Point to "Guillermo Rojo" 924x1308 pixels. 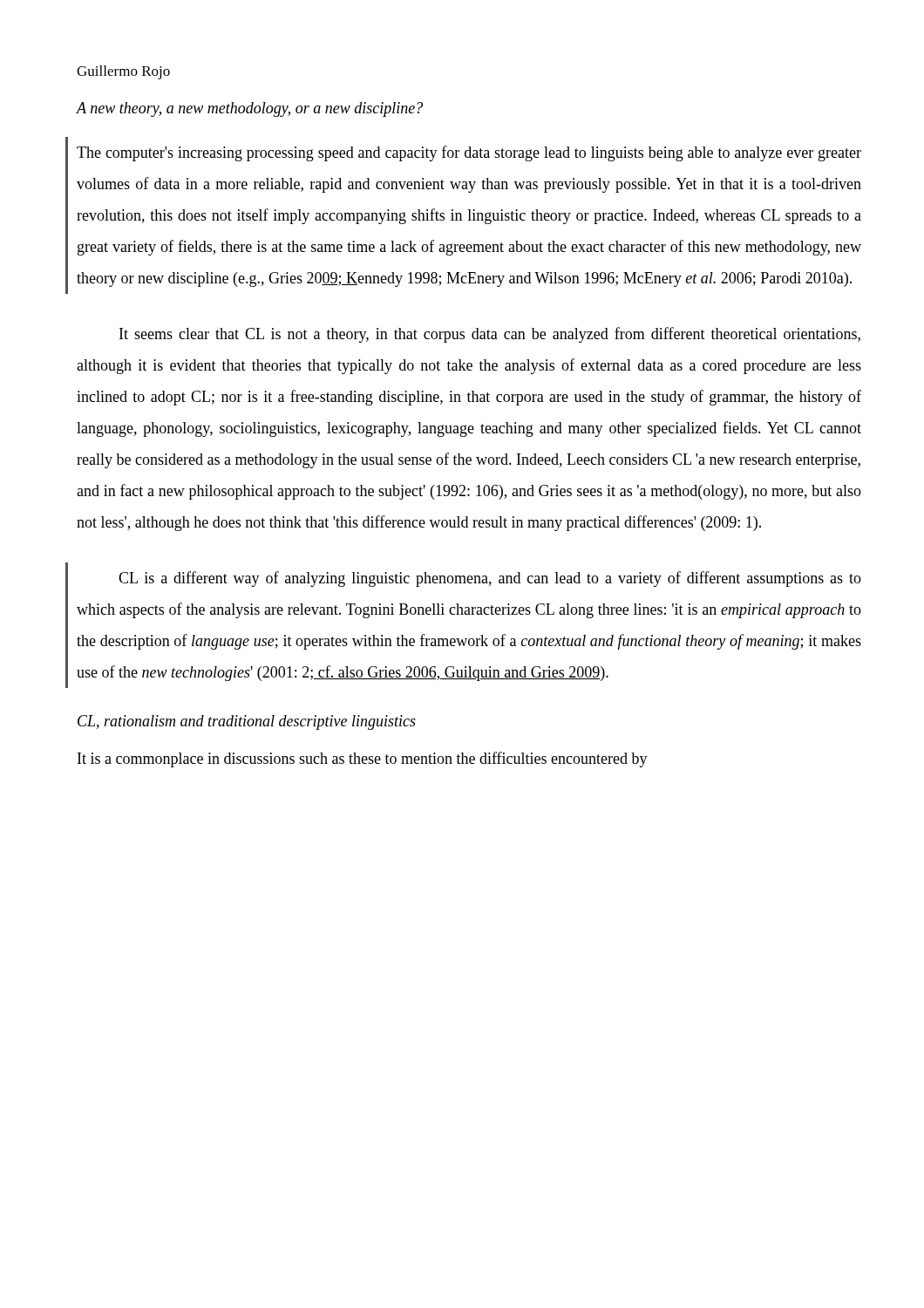pyautogui.click(x=123, y=71)
